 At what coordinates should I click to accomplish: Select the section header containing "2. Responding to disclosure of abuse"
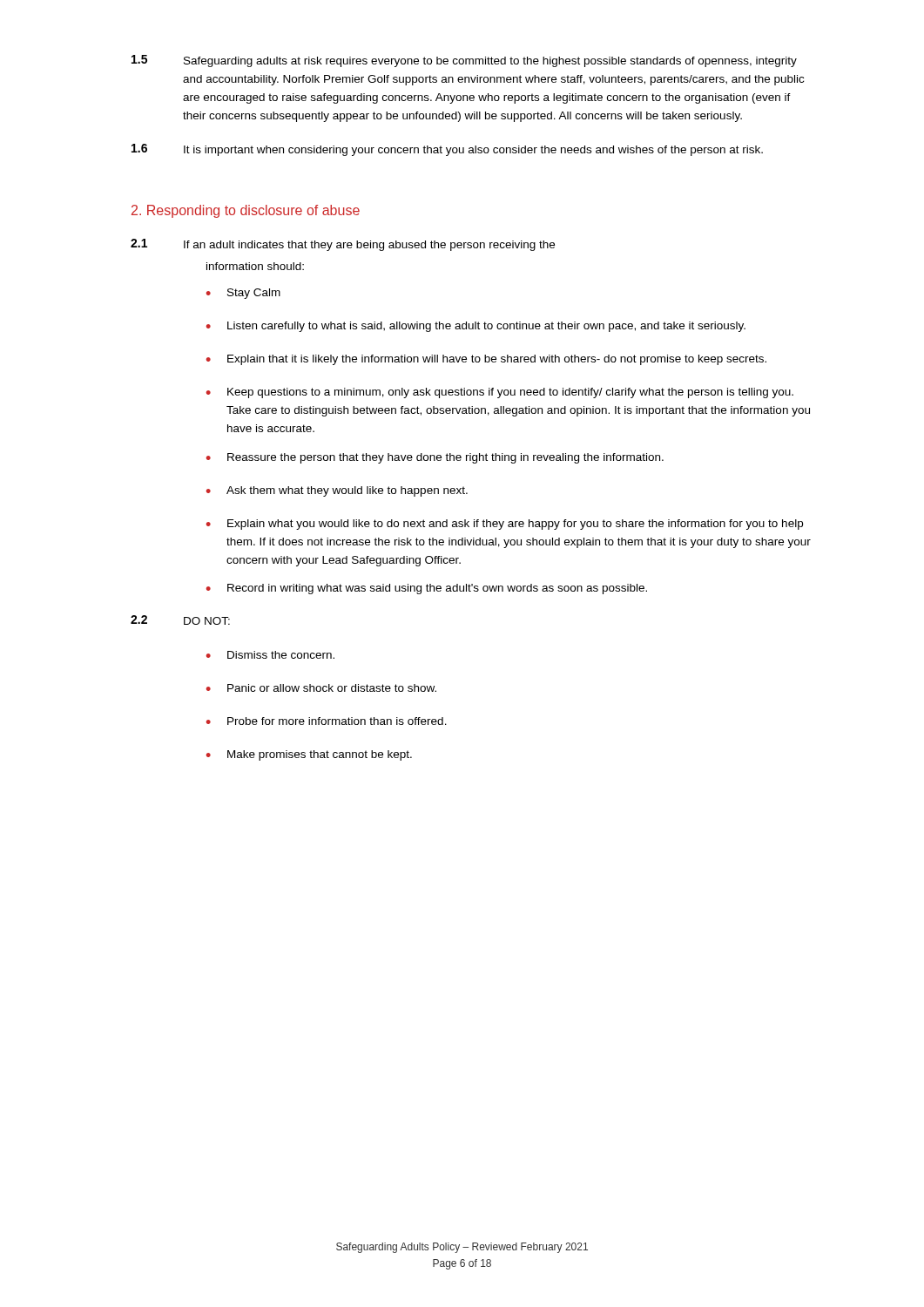(x=245, y=210)
